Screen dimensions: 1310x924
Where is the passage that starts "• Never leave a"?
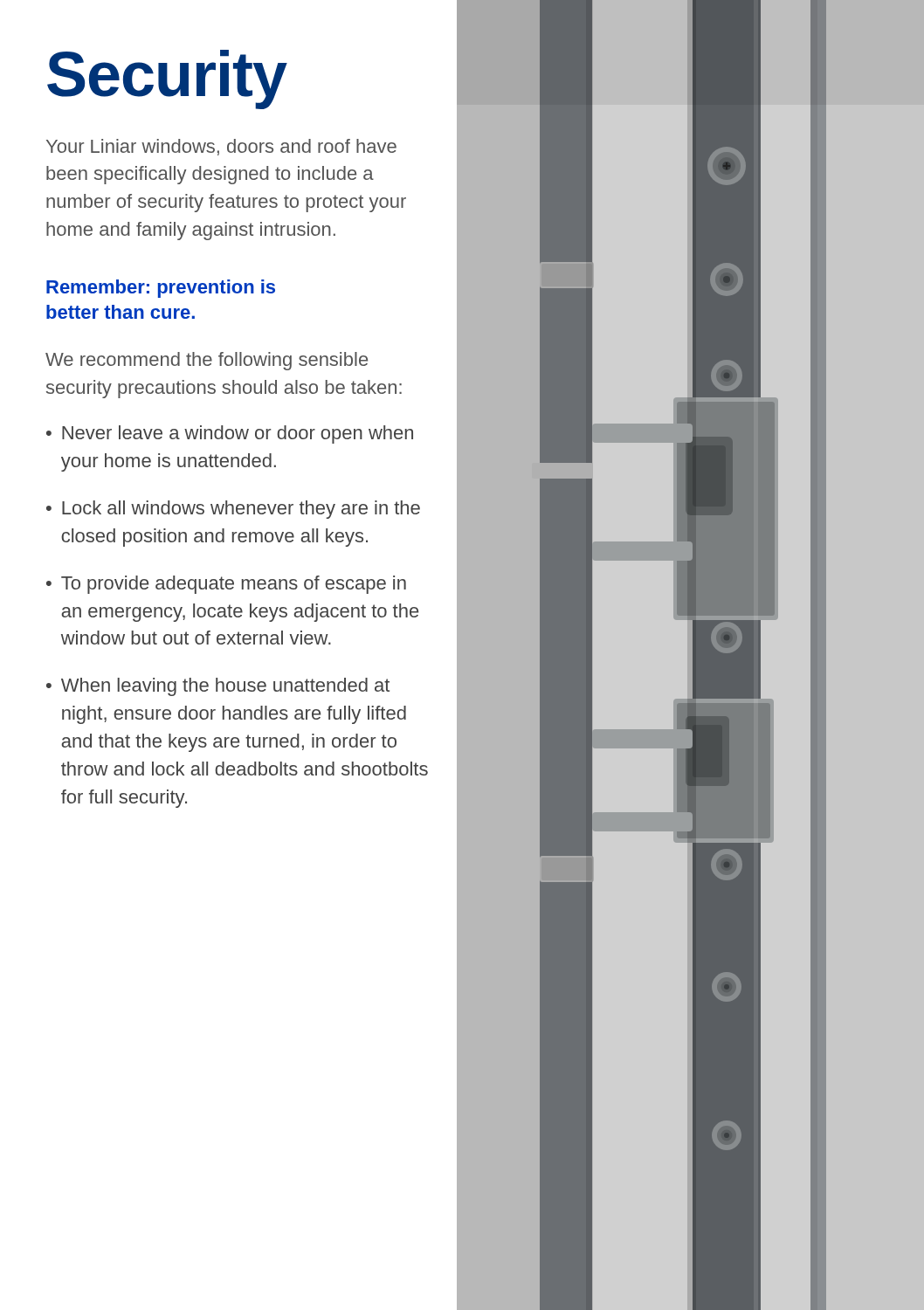(x=238, y=447)
